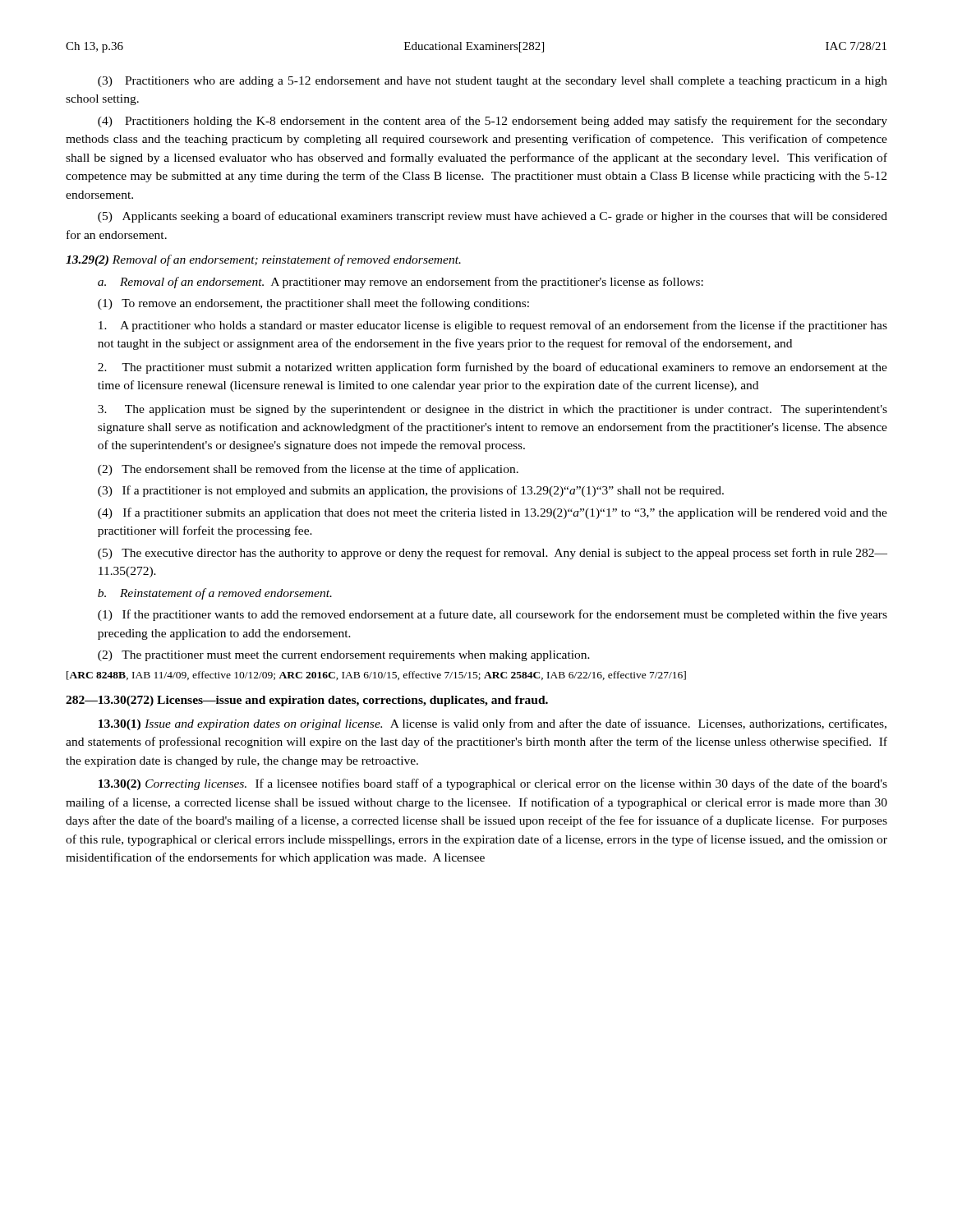
Task: Click on the element starting "(4) If a practitioner submits an"
Action: [492, 522]
